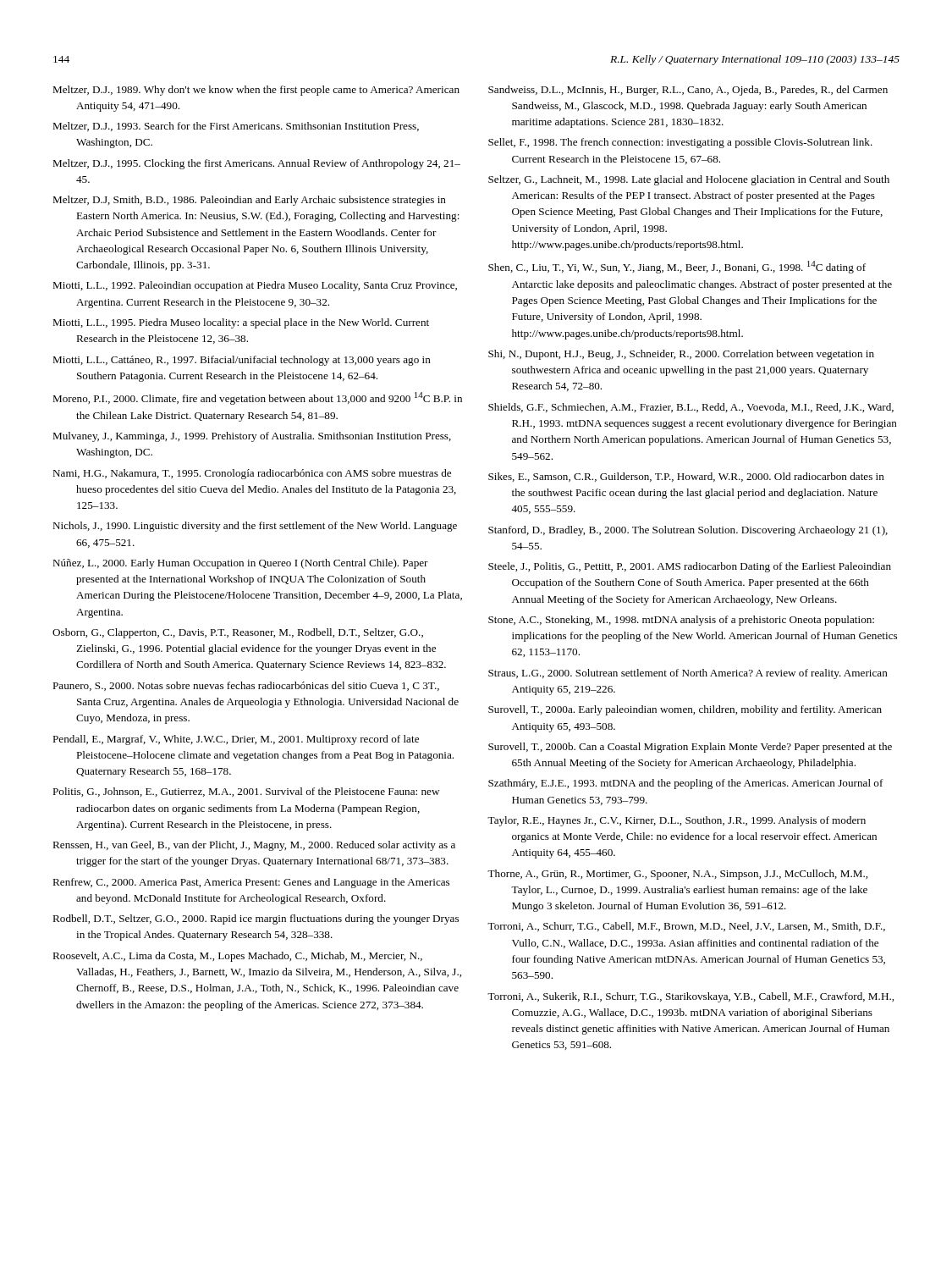Navigate to the passage starting "Nichols, J., 1990."
952x1270 pixels.
coord(255,534)
